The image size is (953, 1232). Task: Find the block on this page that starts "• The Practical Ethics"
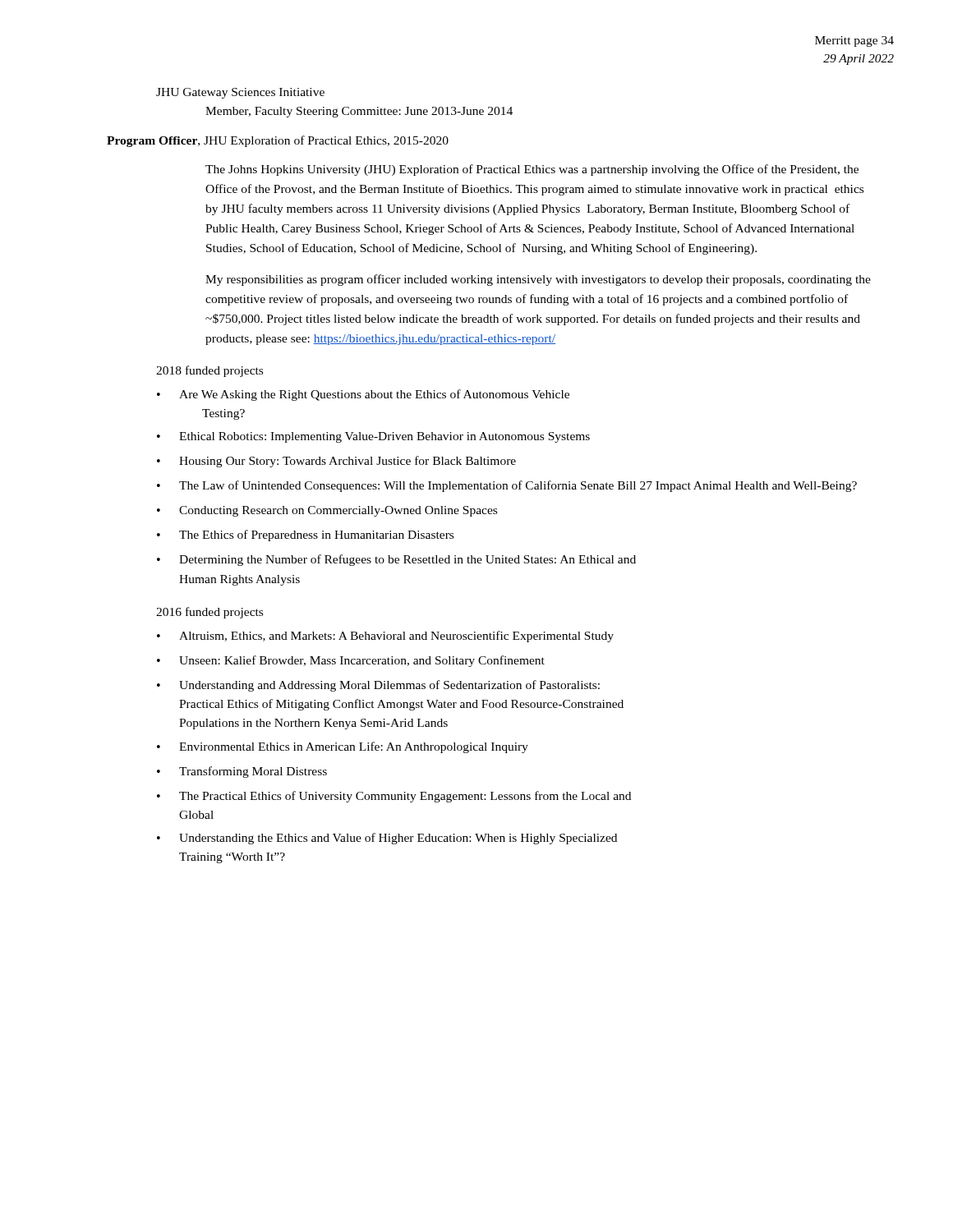(513, 805)
